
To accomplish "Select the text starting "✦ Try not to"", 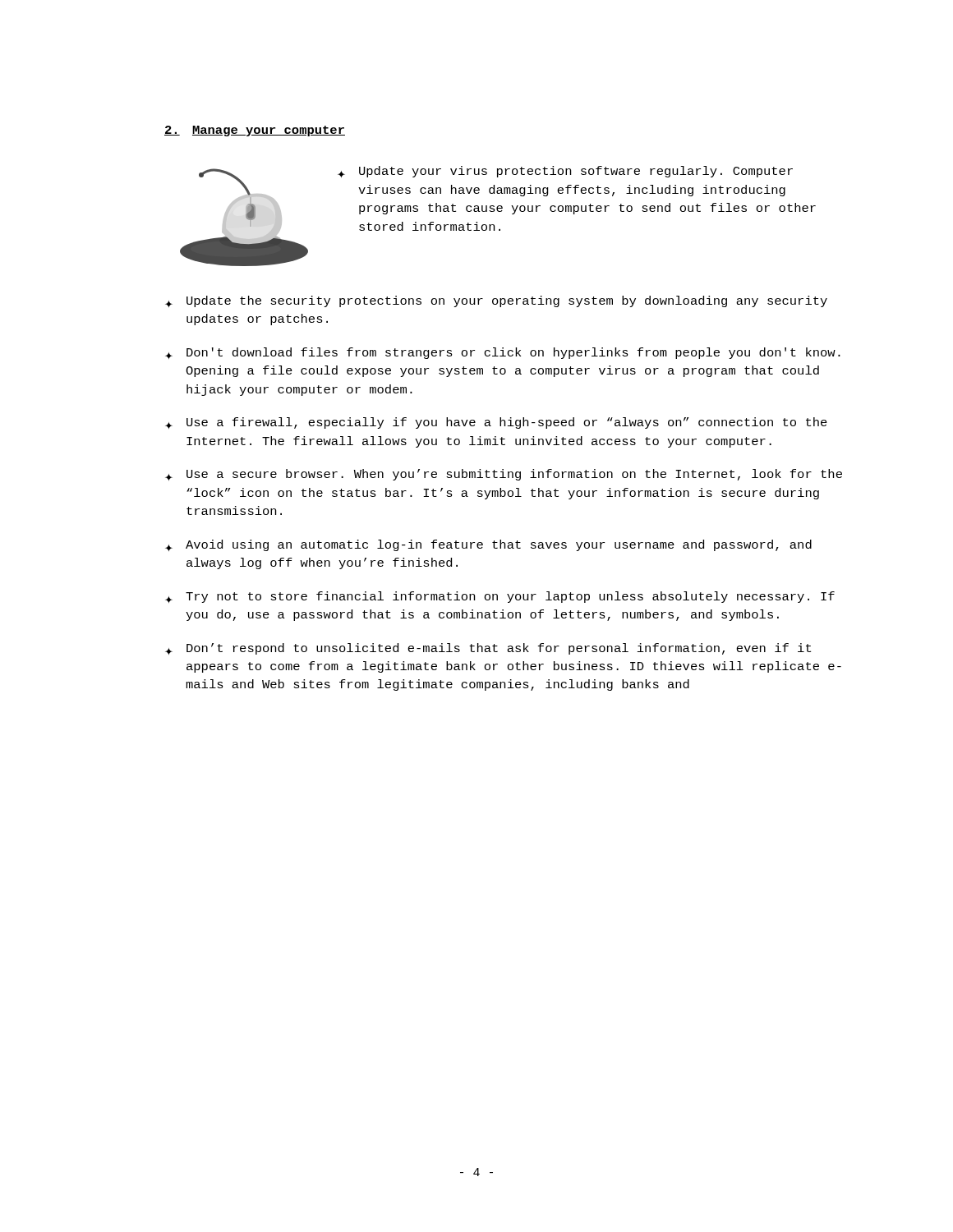I will click(505, 606).
